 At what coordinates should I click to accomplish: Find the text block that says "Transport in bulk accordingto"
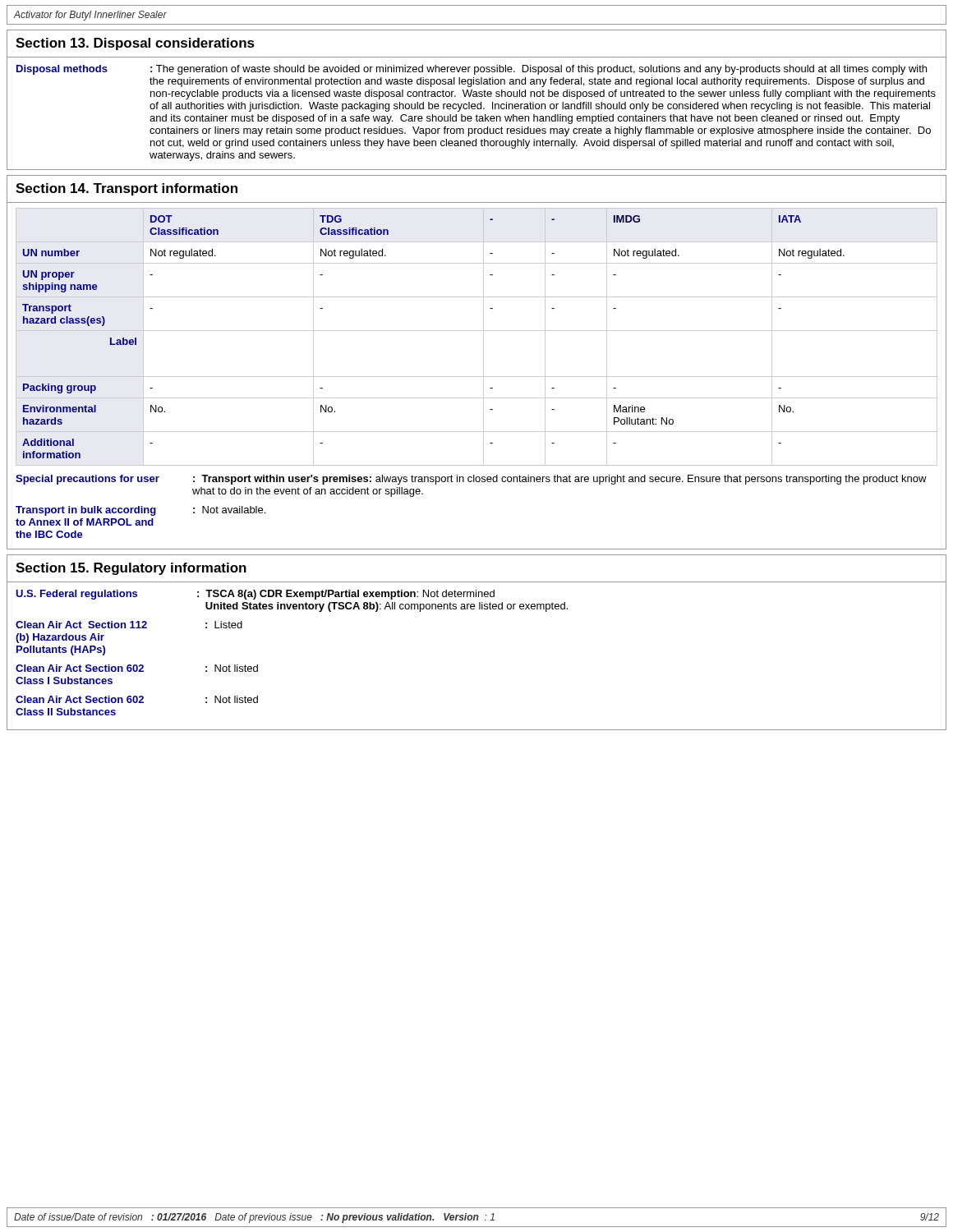pos(140,511)
